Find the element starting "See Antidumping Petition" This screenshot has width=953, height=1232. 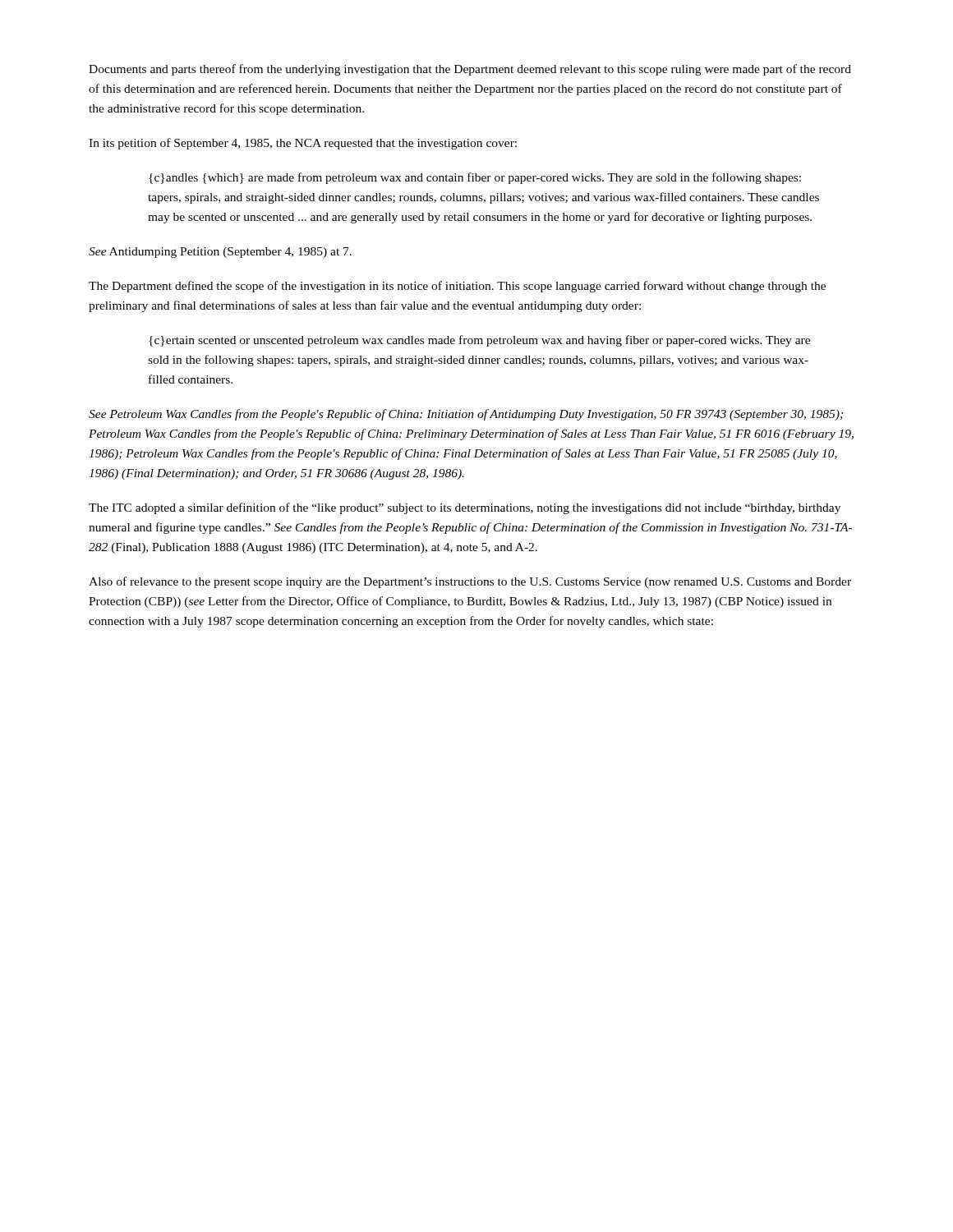(220, 251)
